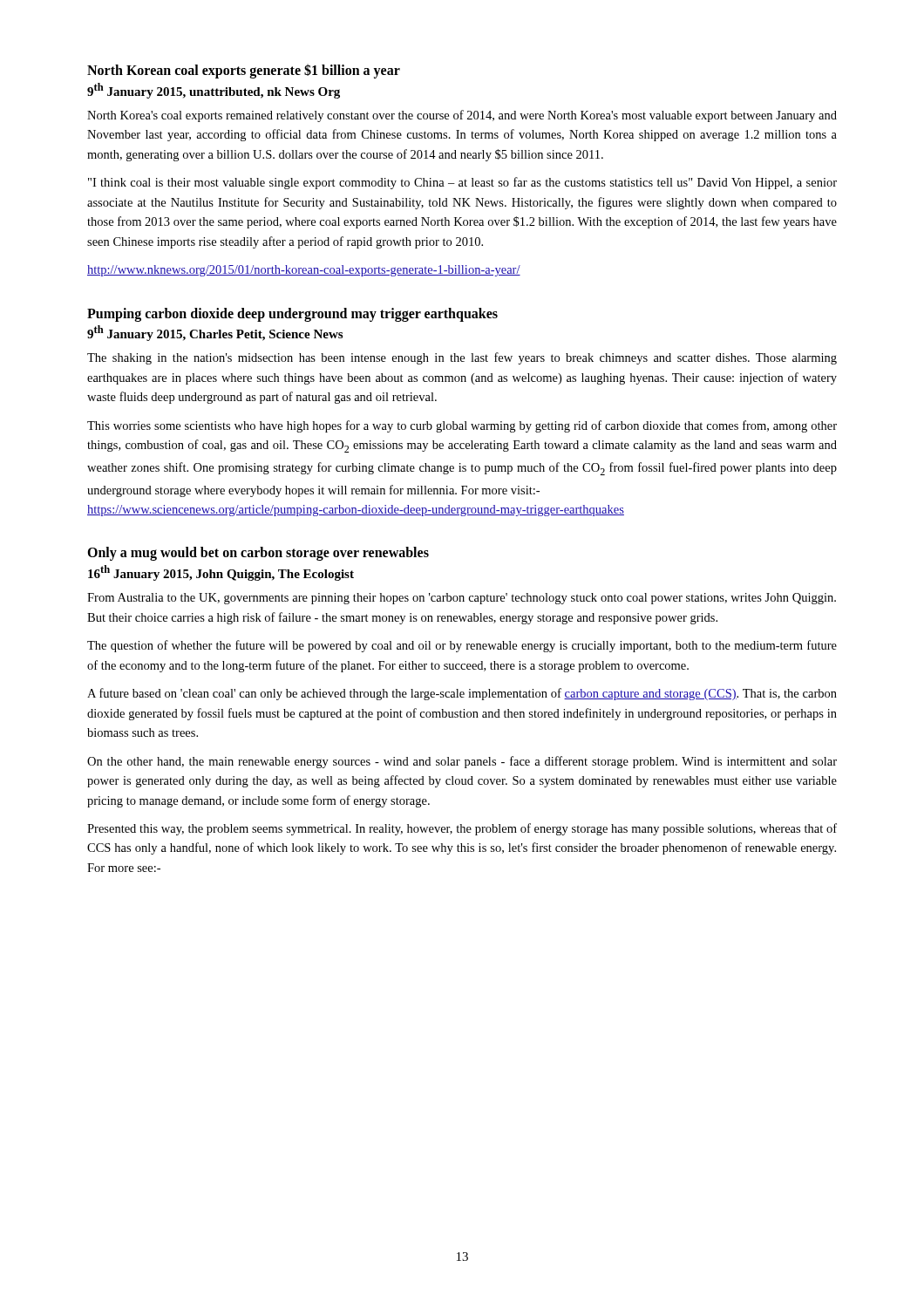Find the passage starting ""I think coal is their most"
Image resolution: width=924 pixels, height=1308 pixels.
(462, 212)
